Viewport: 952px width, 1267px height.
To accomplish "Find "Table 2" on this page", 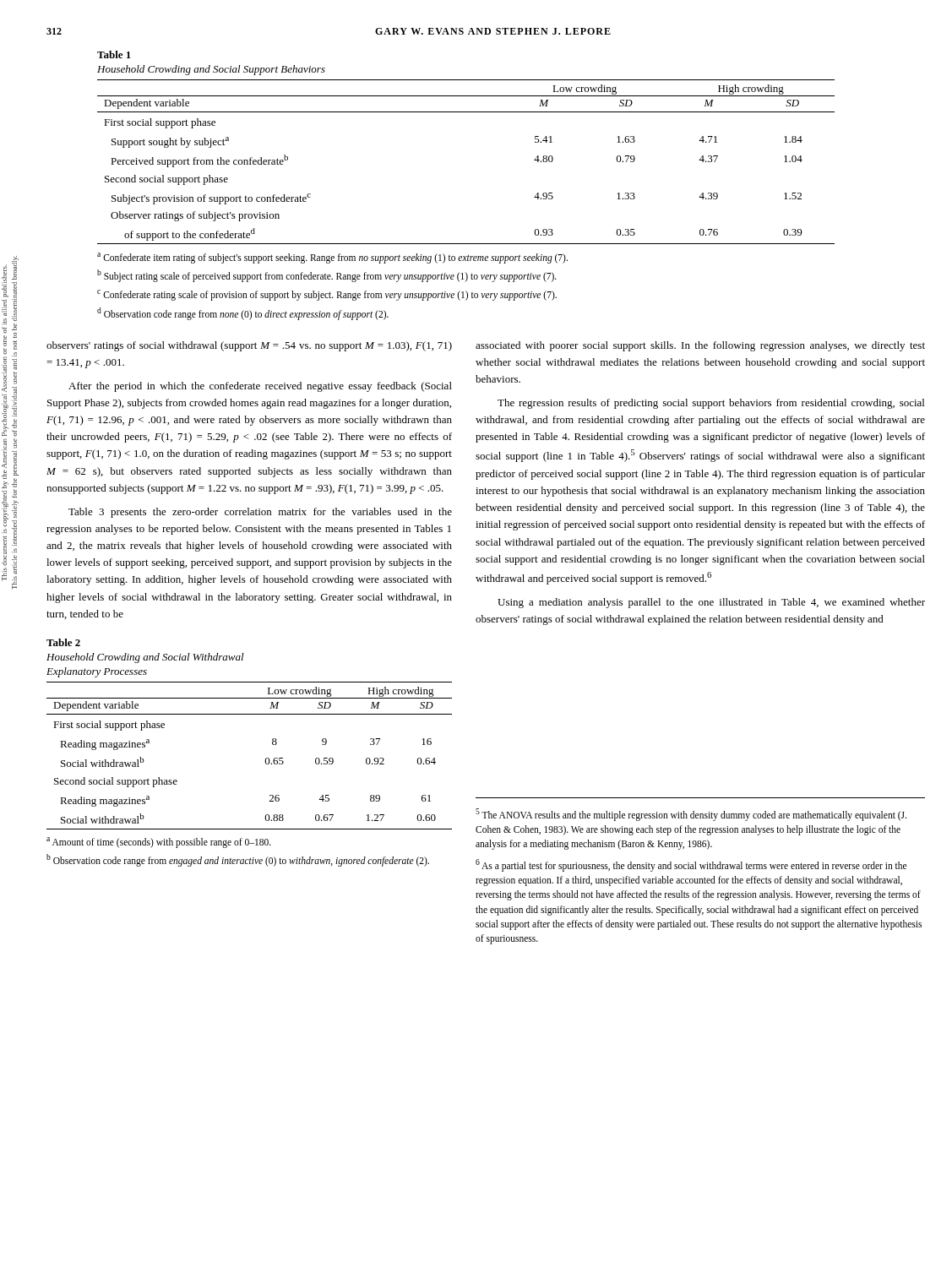I will point(63,642).
